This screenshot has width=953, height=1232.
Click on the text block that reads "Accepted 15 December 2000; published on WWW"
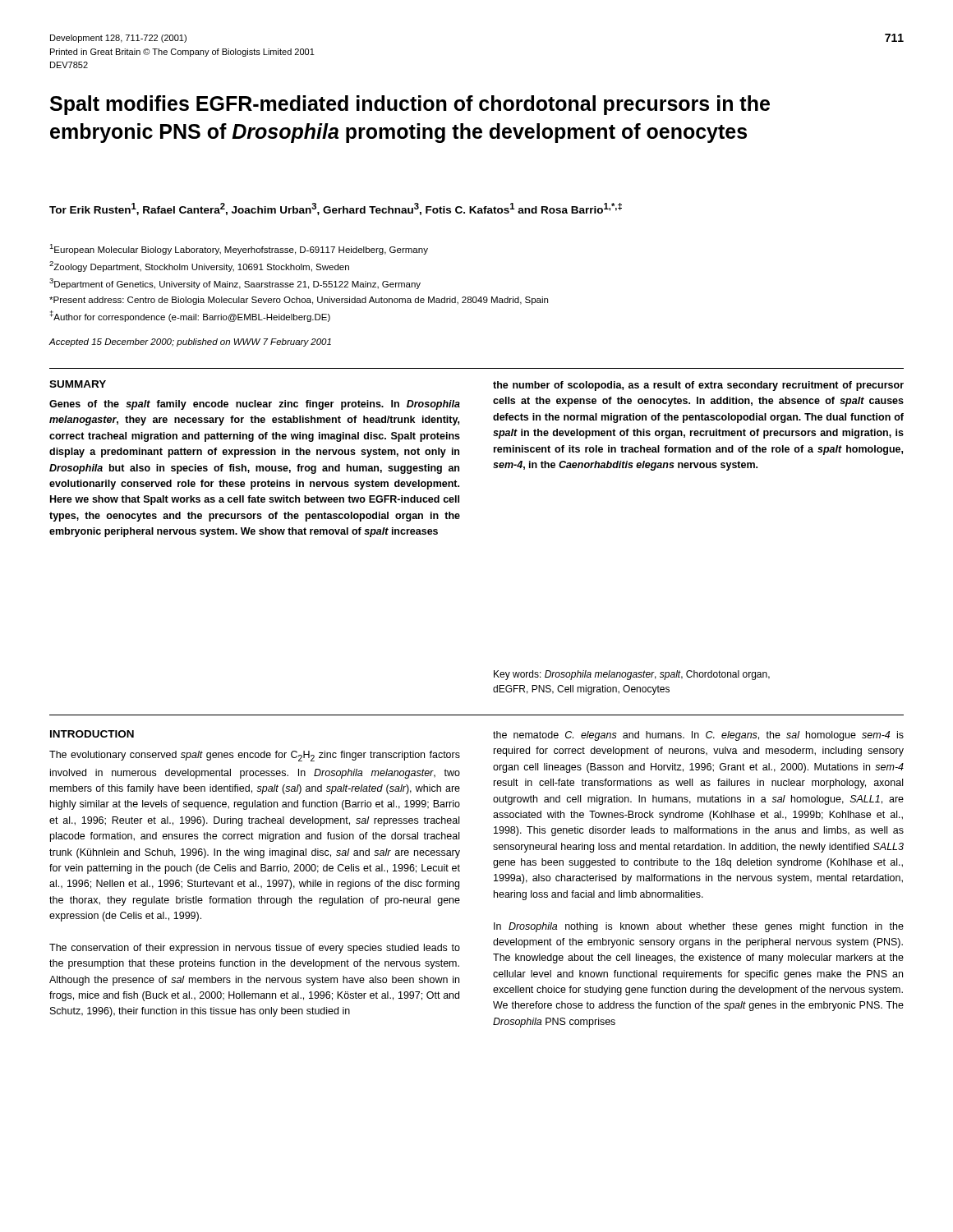191,342
